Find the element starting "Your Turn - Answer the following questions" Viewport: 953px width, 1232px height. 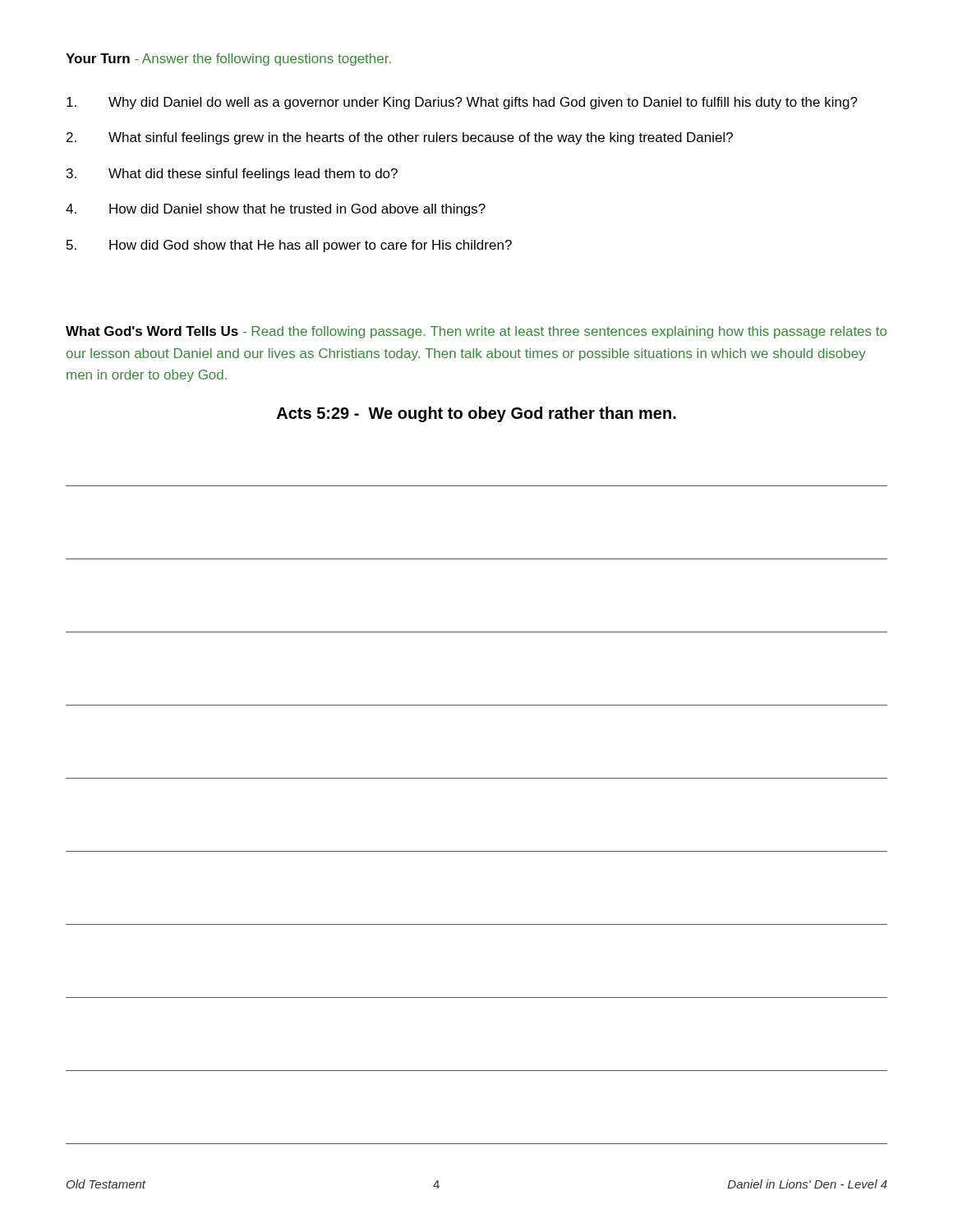point(229,59)
